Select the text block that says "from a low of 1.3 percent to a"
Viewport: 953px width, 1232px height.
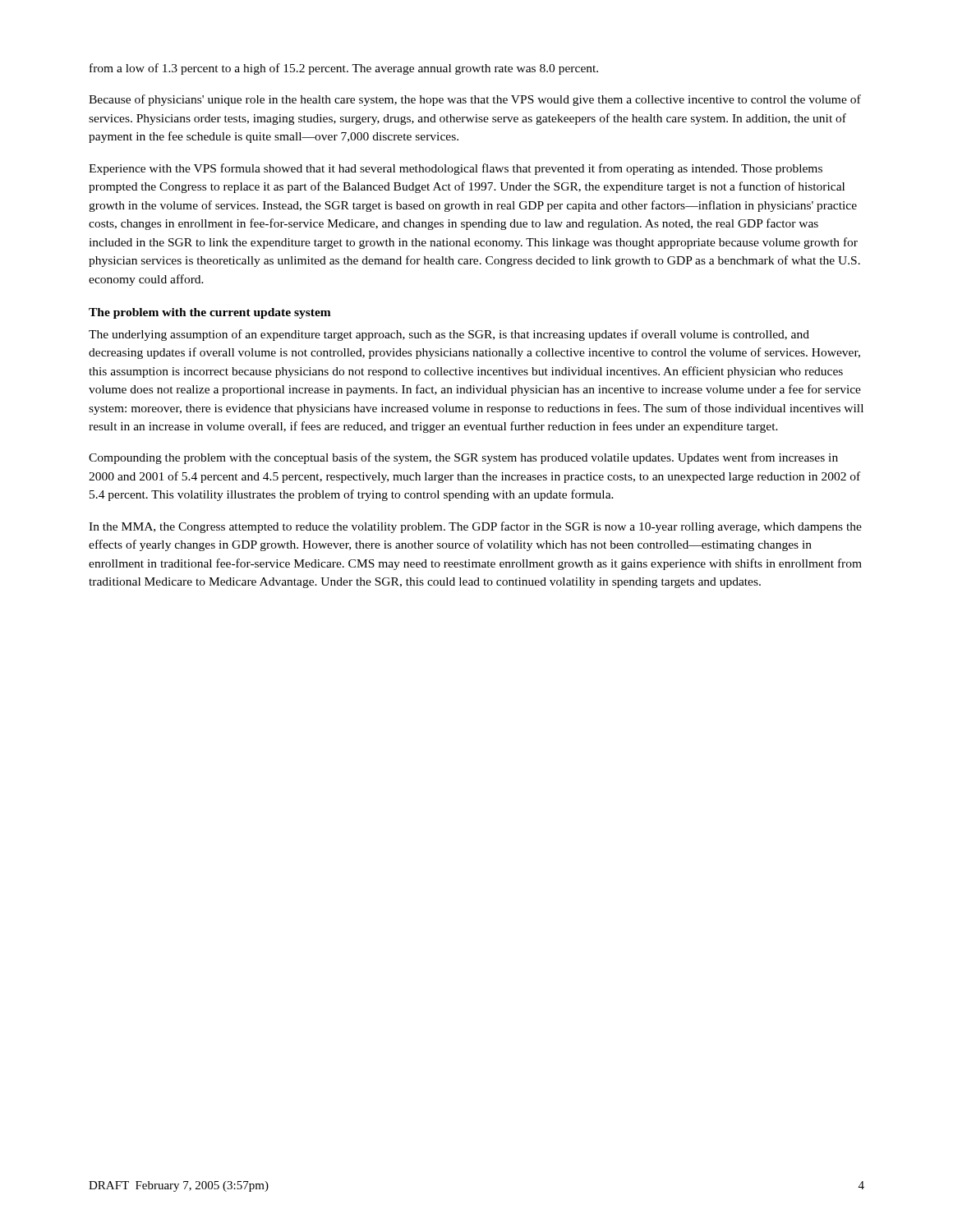476,68
